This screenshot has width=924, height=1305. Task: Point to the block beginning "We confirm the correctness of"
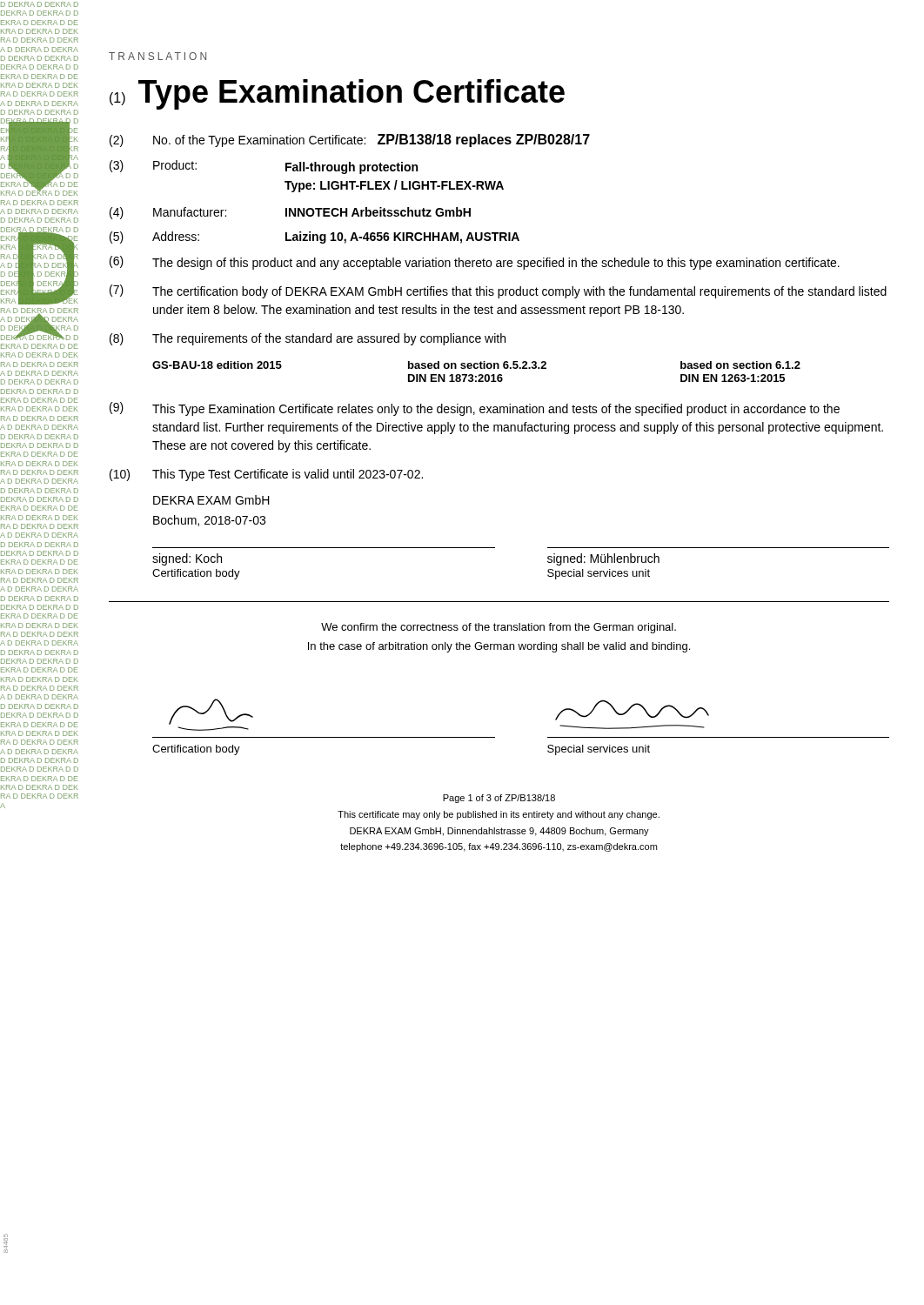coord(499,637)
